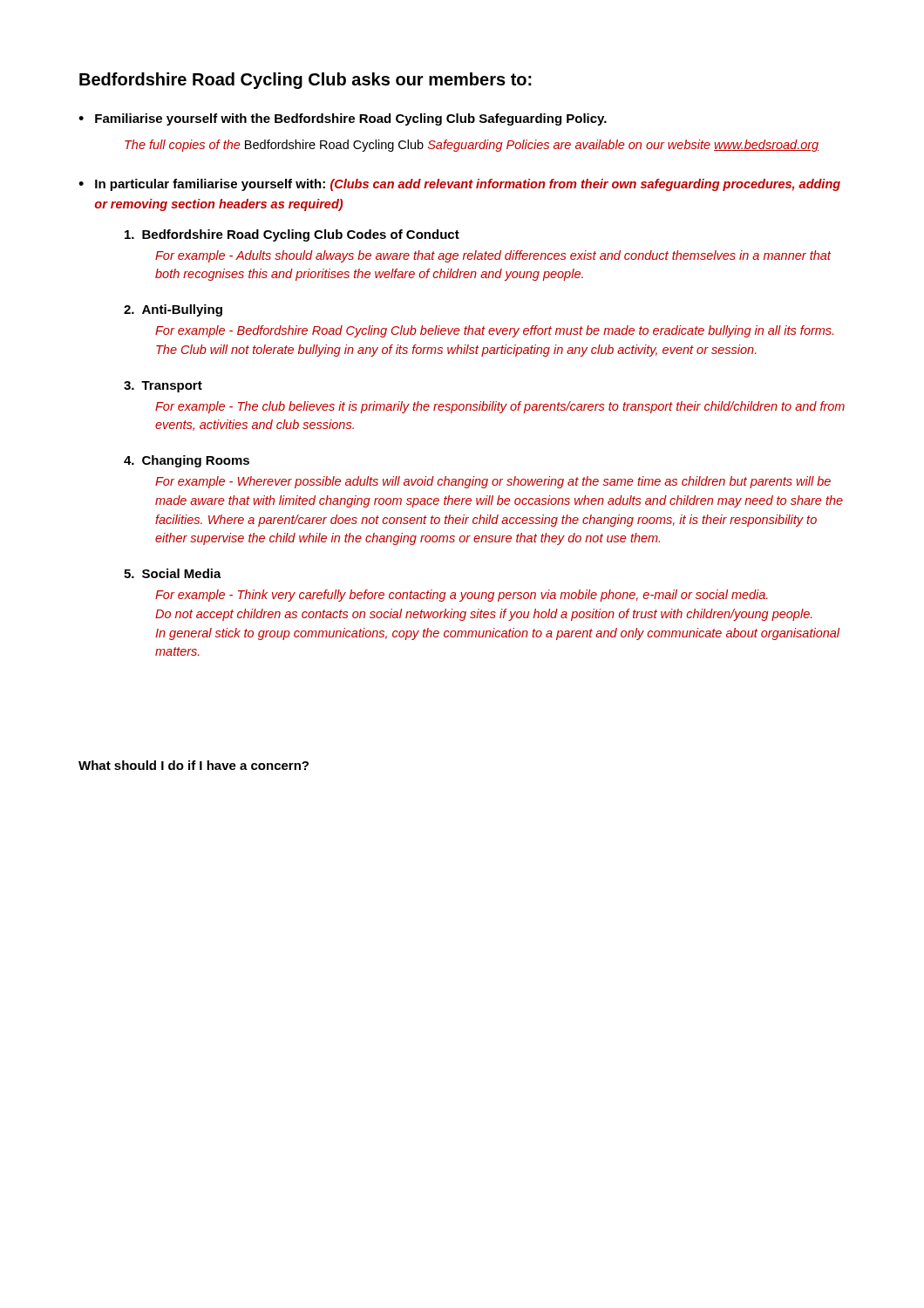Find the text block that reads "For example - The"

[500, 416]
